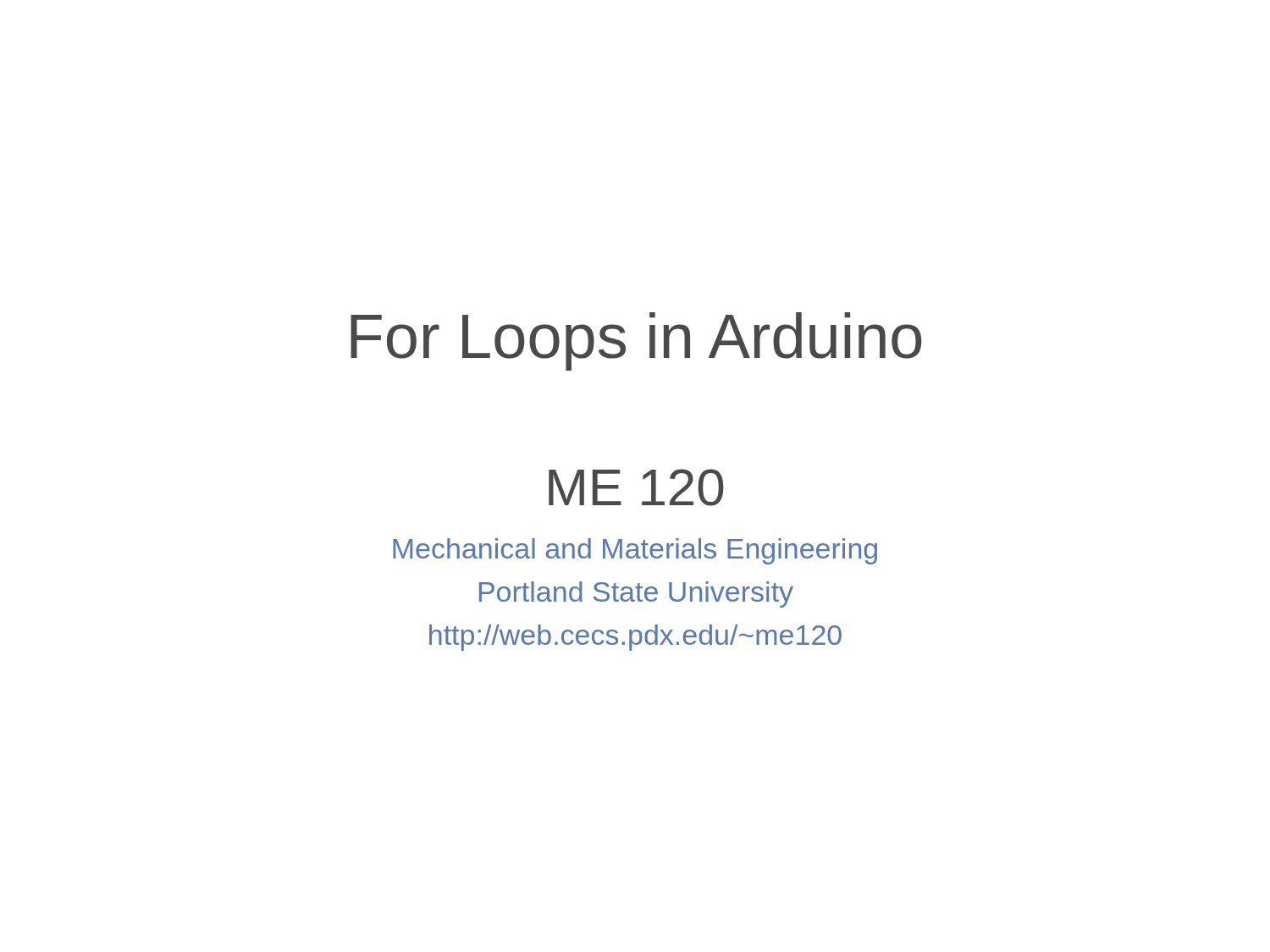
Task: Locate the title with the text "For Loops in Arduino"
Action: pos(635,336)
